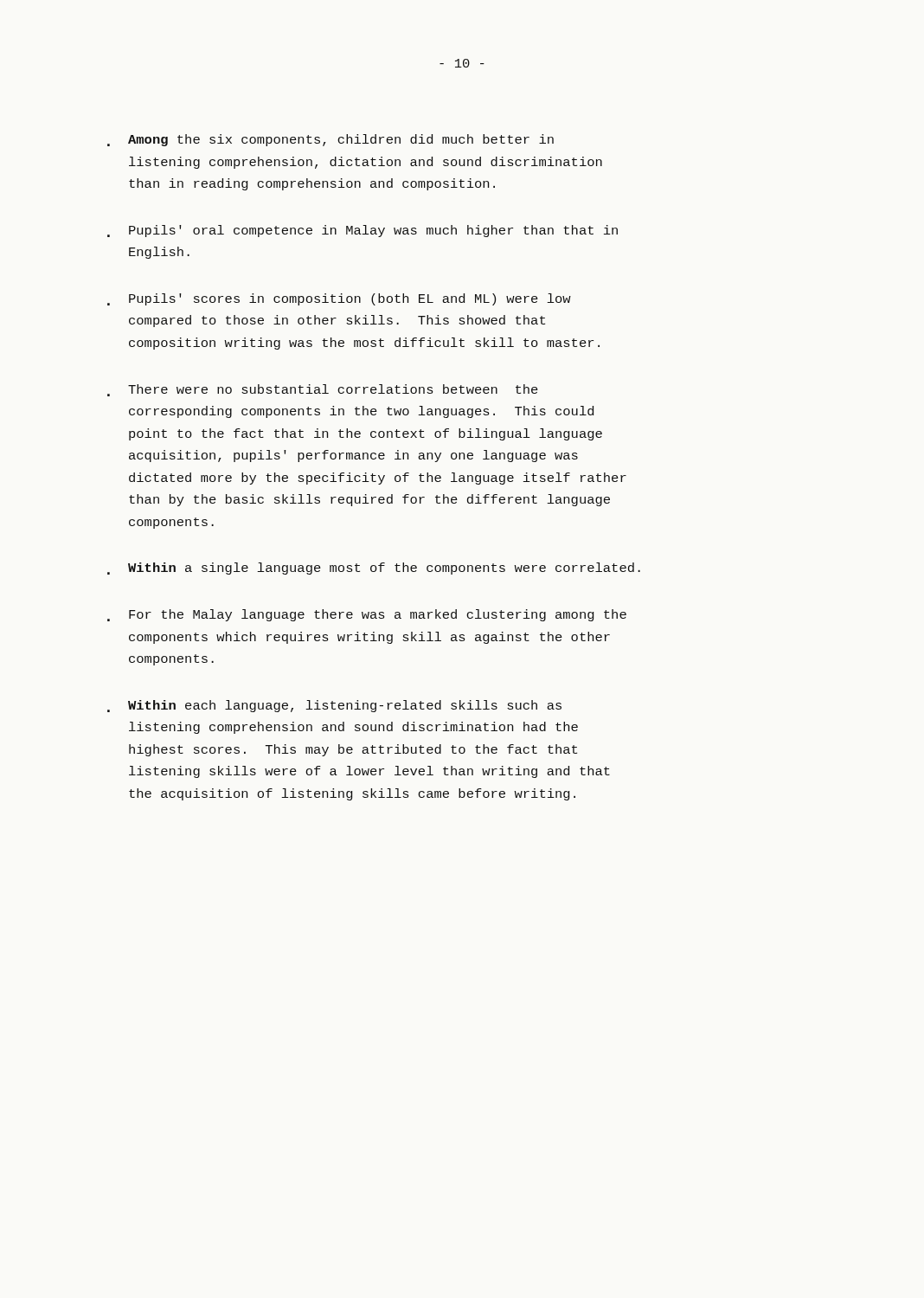Navigate to the block starting "Pupils' scores in composition (both EL"
924x1298 pixels.
487,322
